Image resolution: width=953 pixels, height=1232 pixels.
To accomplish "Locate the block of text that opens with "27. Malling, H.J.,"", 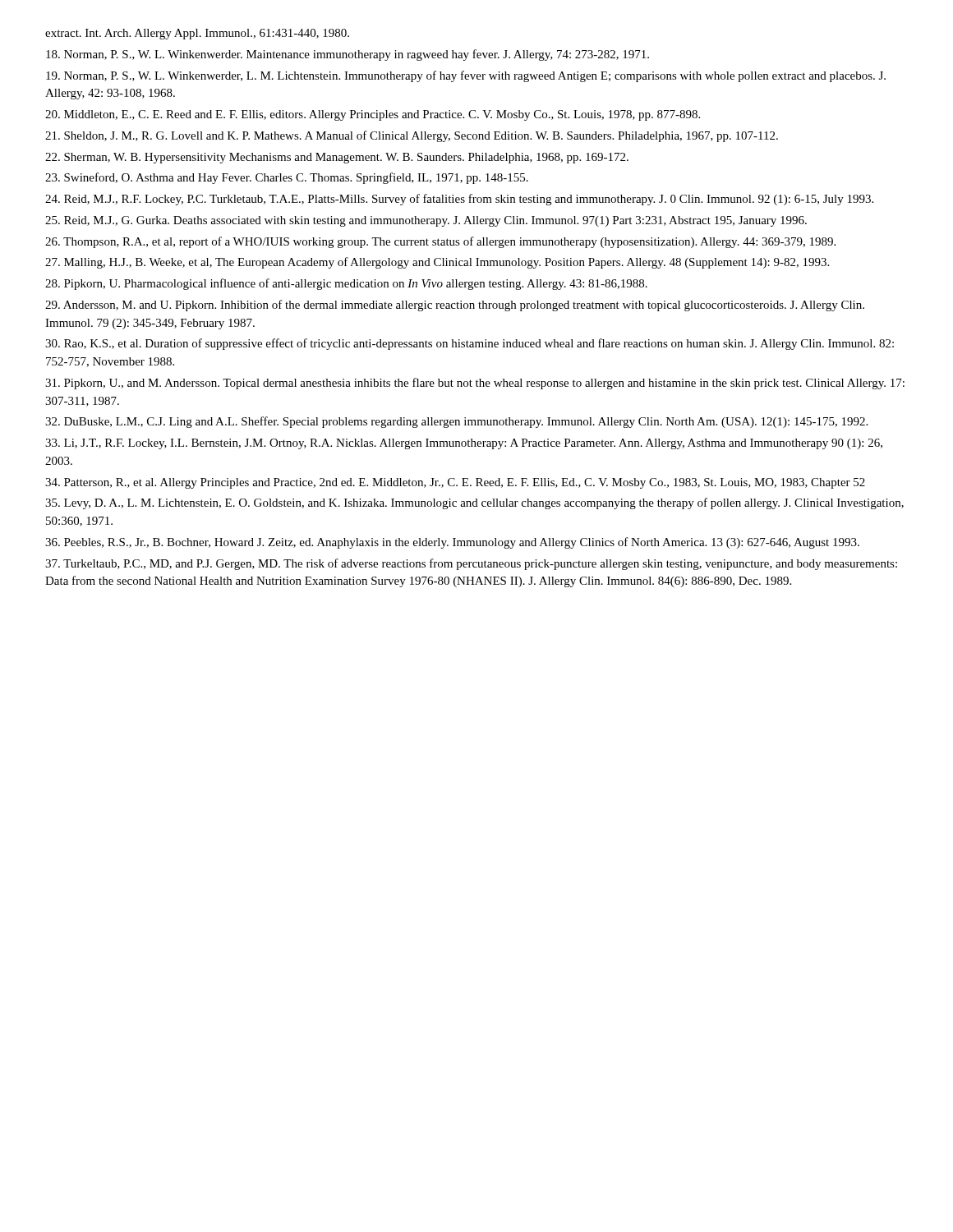I will pos(438,262).
